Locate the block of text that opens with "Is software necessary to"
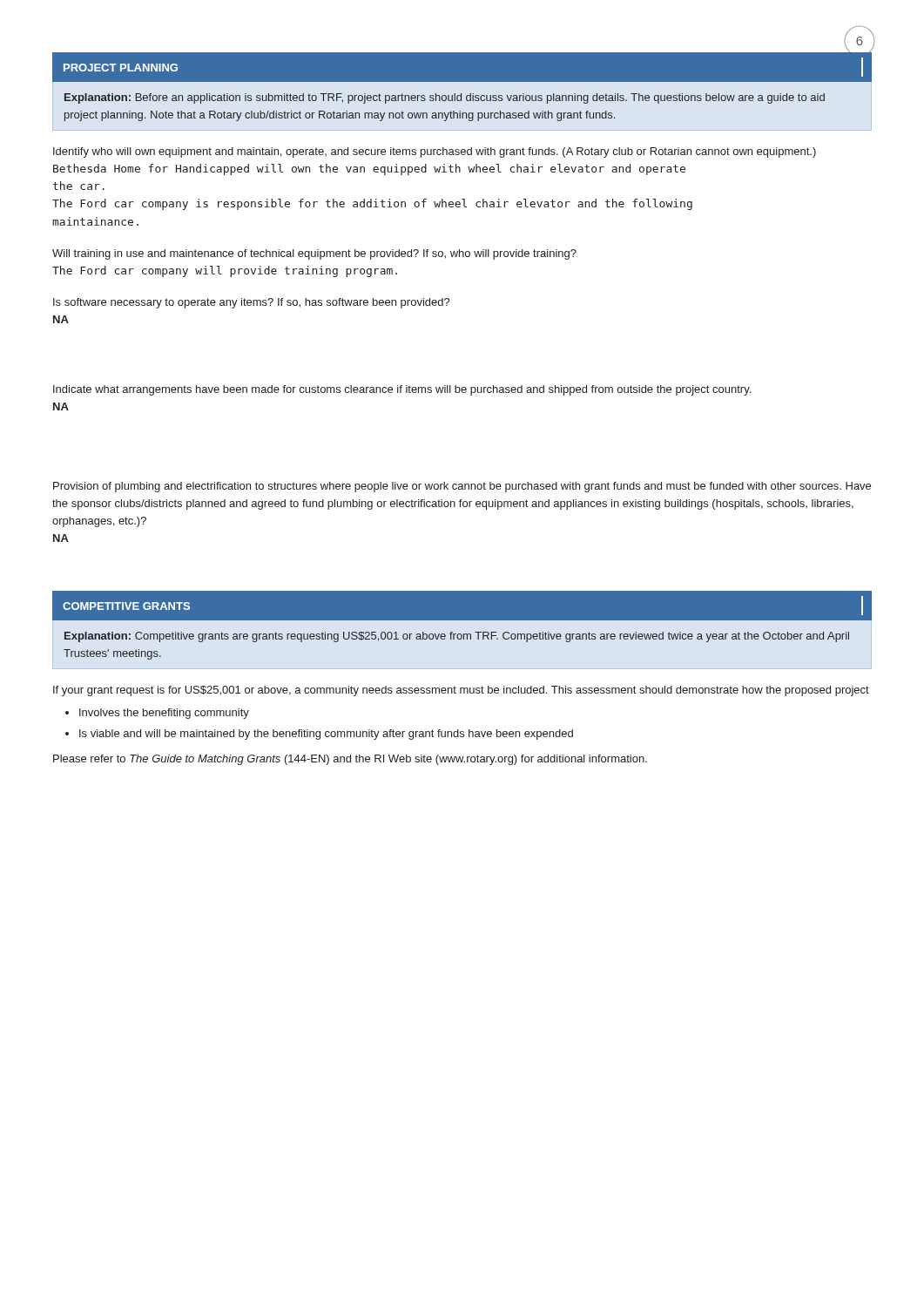Screen dimensions: 1307x924 coord(251,311)
